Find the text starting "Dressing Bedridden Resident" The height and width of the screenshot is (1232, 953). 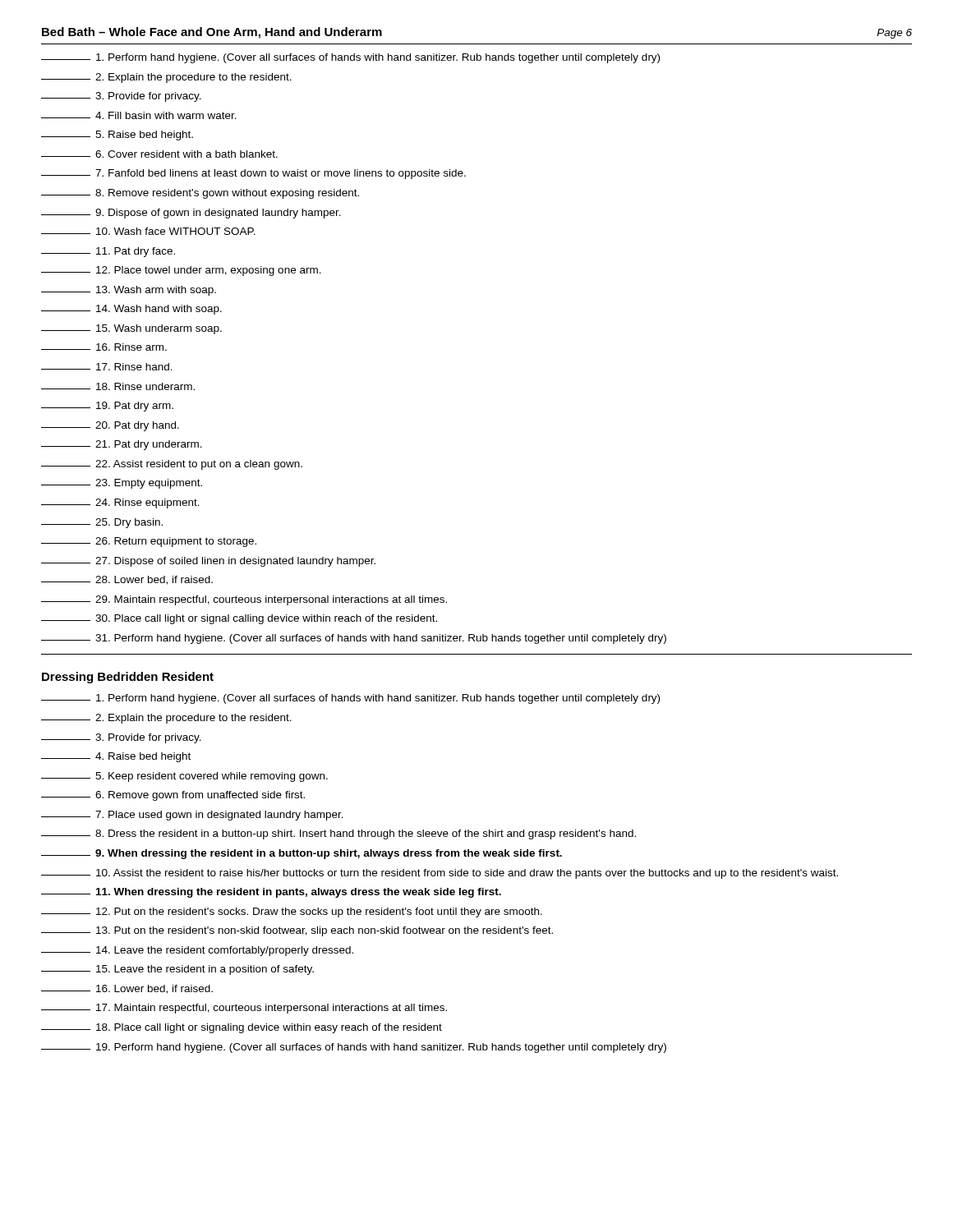click(x=127, y=677)
